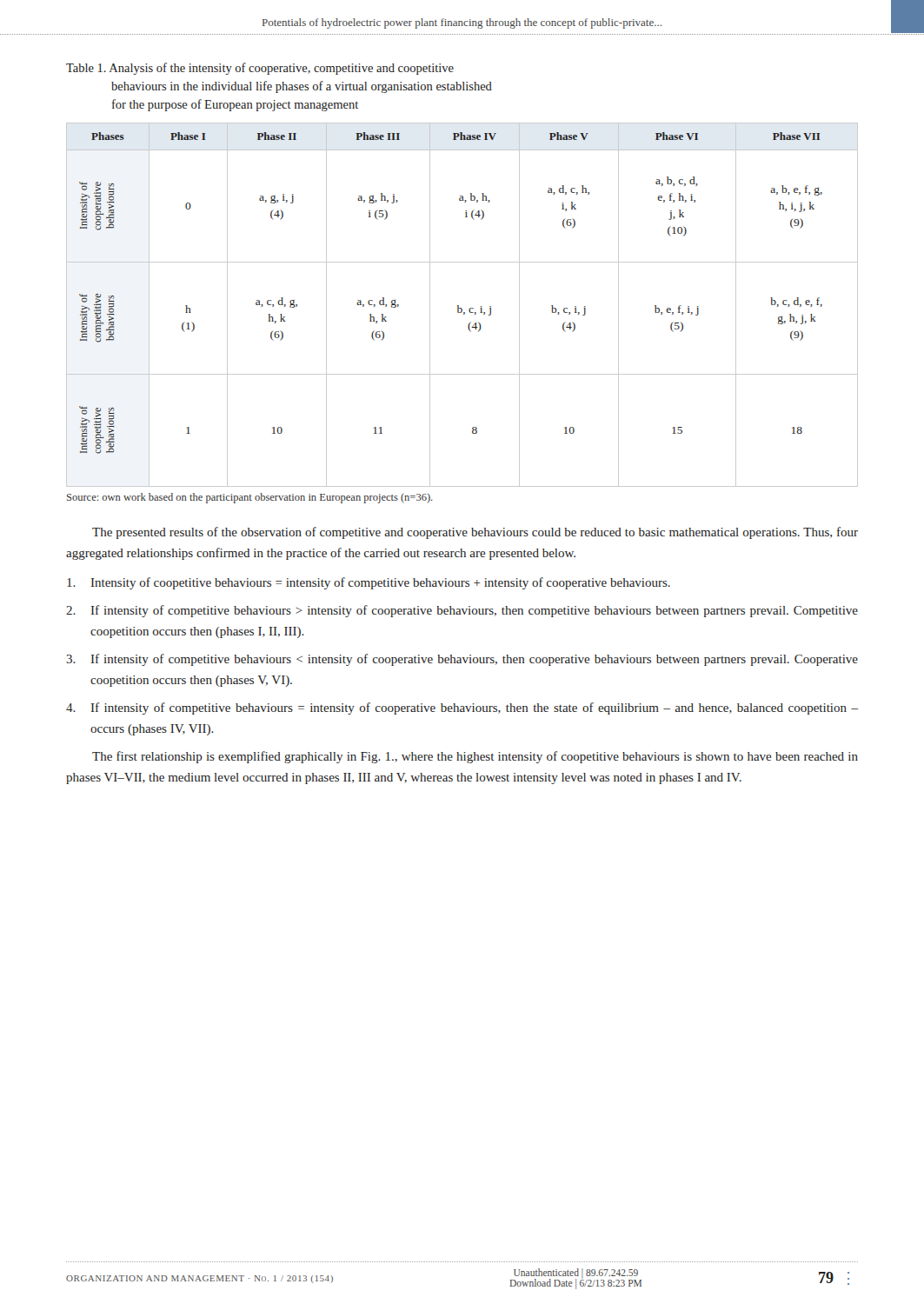The image size is (924, 1304).
Task: Find the list item that reads "4. If intensity of competitive behaviours = intensity"
Action: point(462,717)
